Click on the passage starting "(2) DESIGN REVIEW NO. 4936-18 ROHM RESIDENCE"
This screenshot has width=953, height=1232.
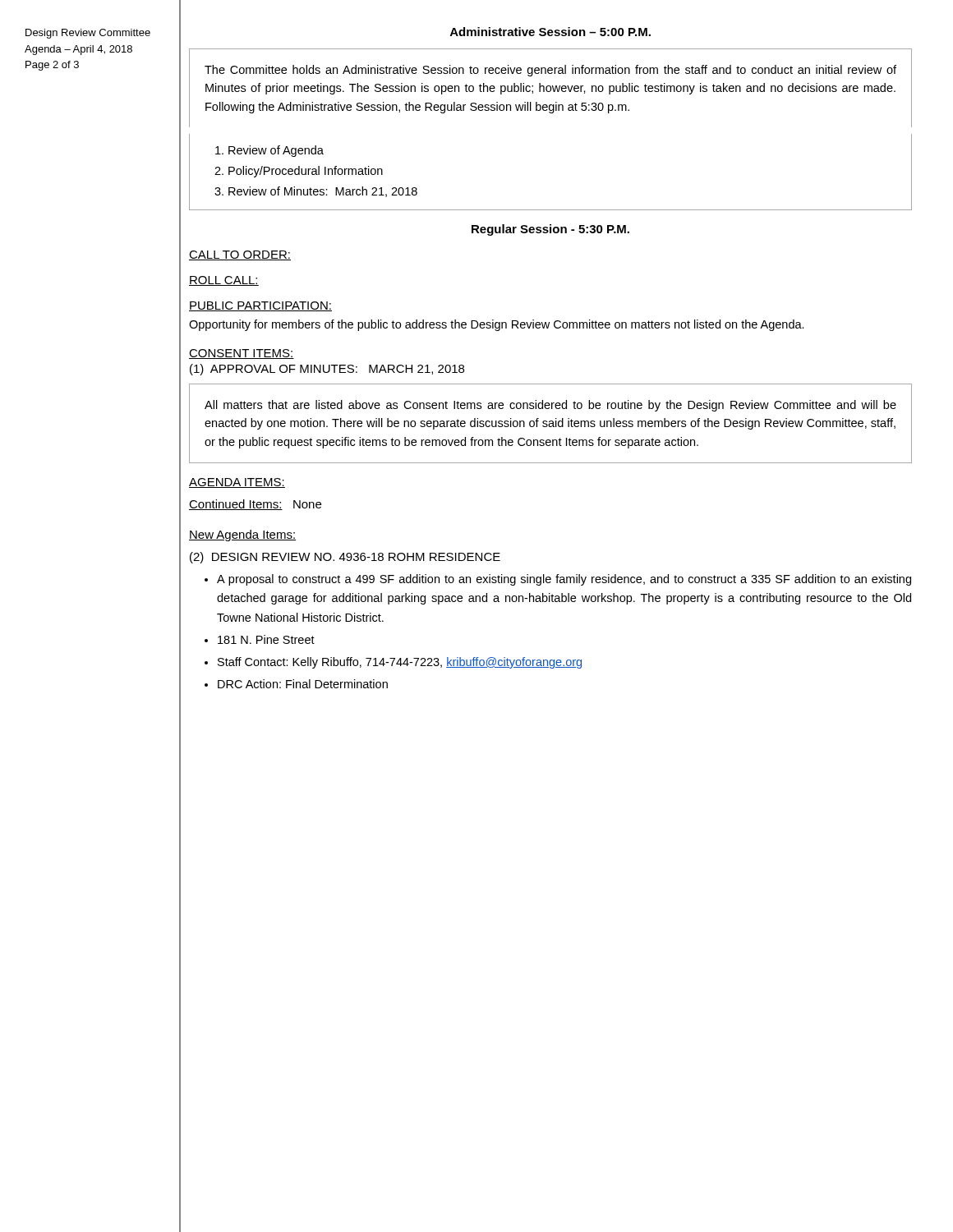[345, 557]
